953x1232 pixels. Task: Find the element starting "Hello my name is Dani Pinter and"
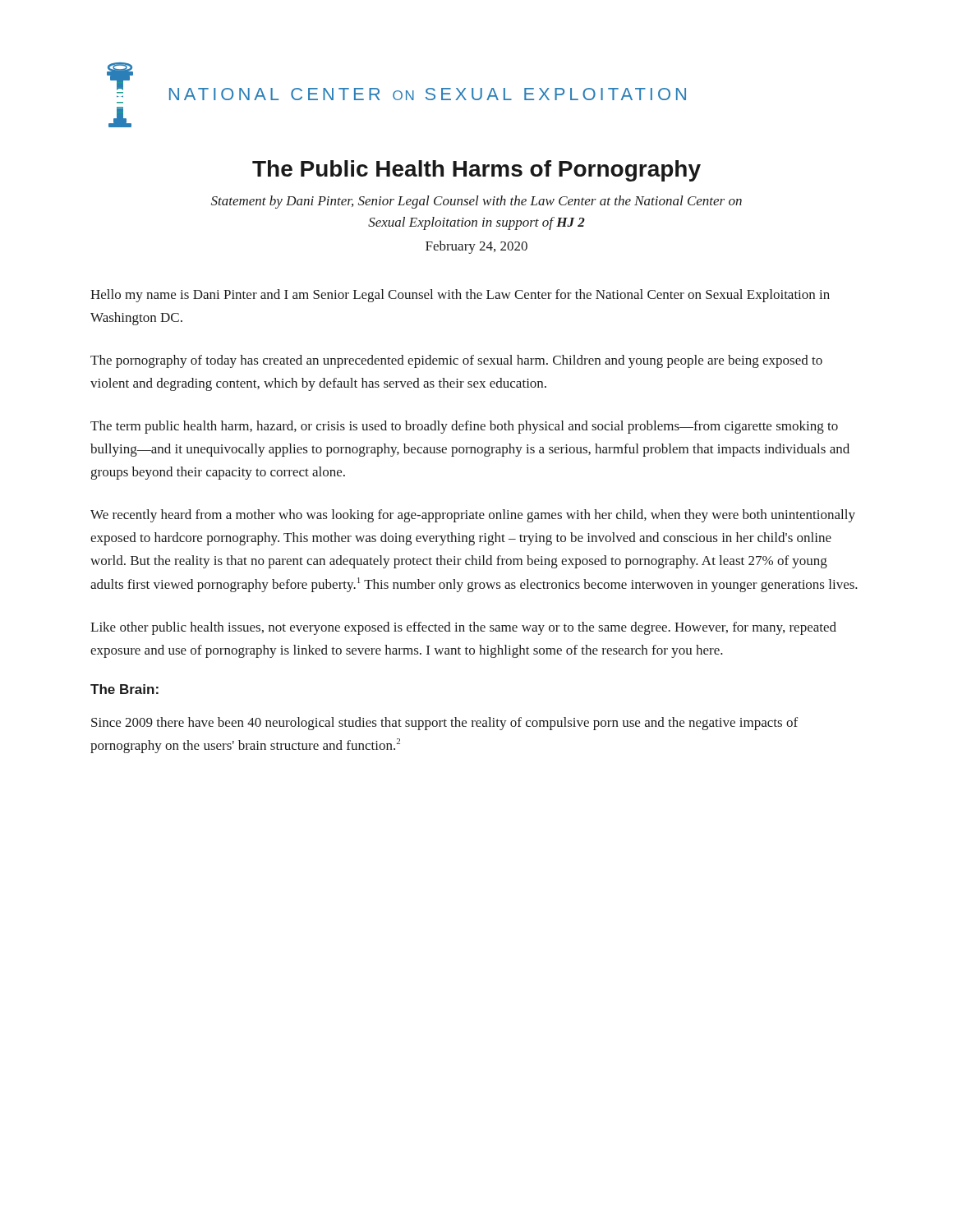click(476, 306)
